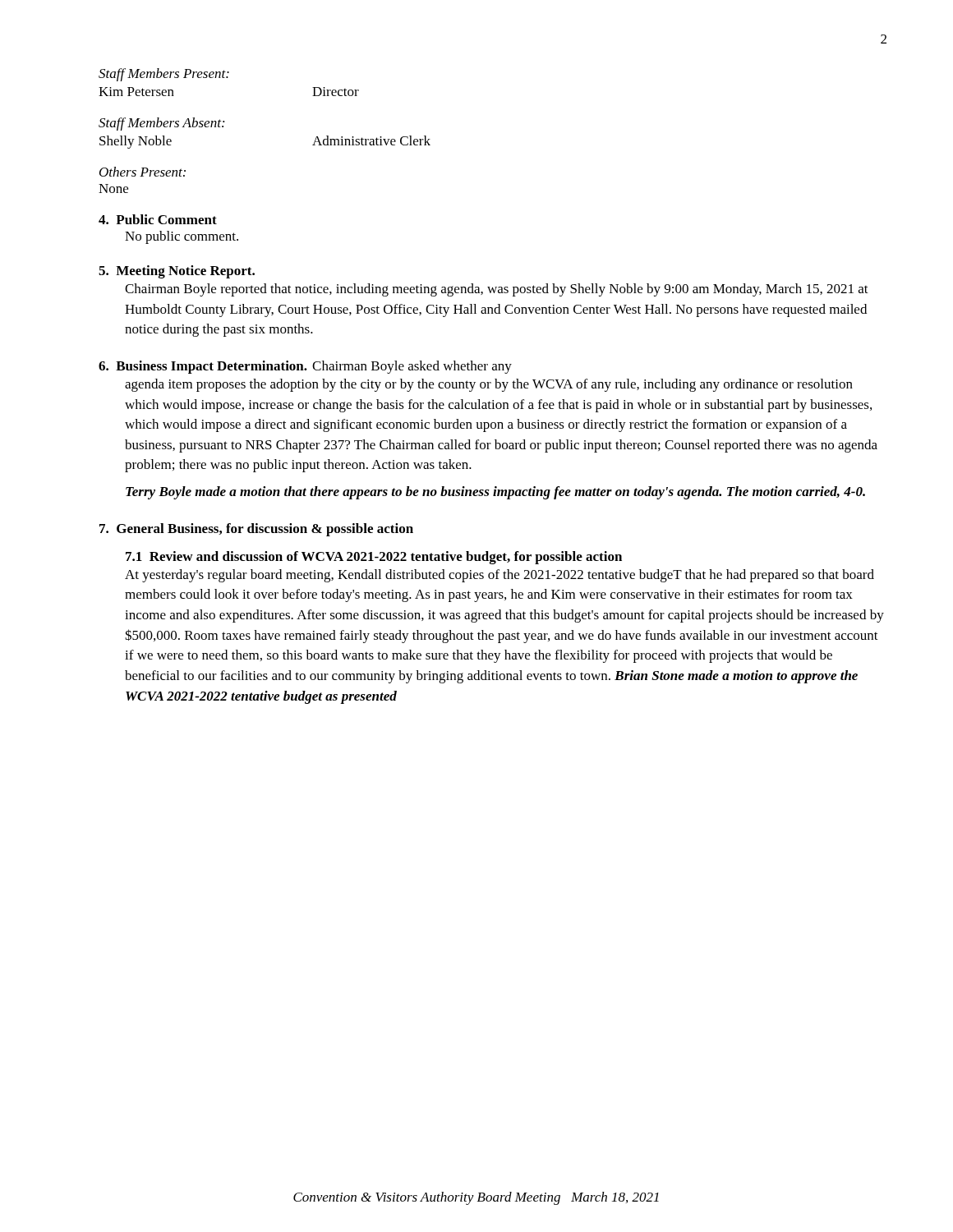Locate the block starting "agenda item proposes the adoption by the city"
Image resolution: width=953 pixels, height=1232 pixels.
(x=506, y=438)
